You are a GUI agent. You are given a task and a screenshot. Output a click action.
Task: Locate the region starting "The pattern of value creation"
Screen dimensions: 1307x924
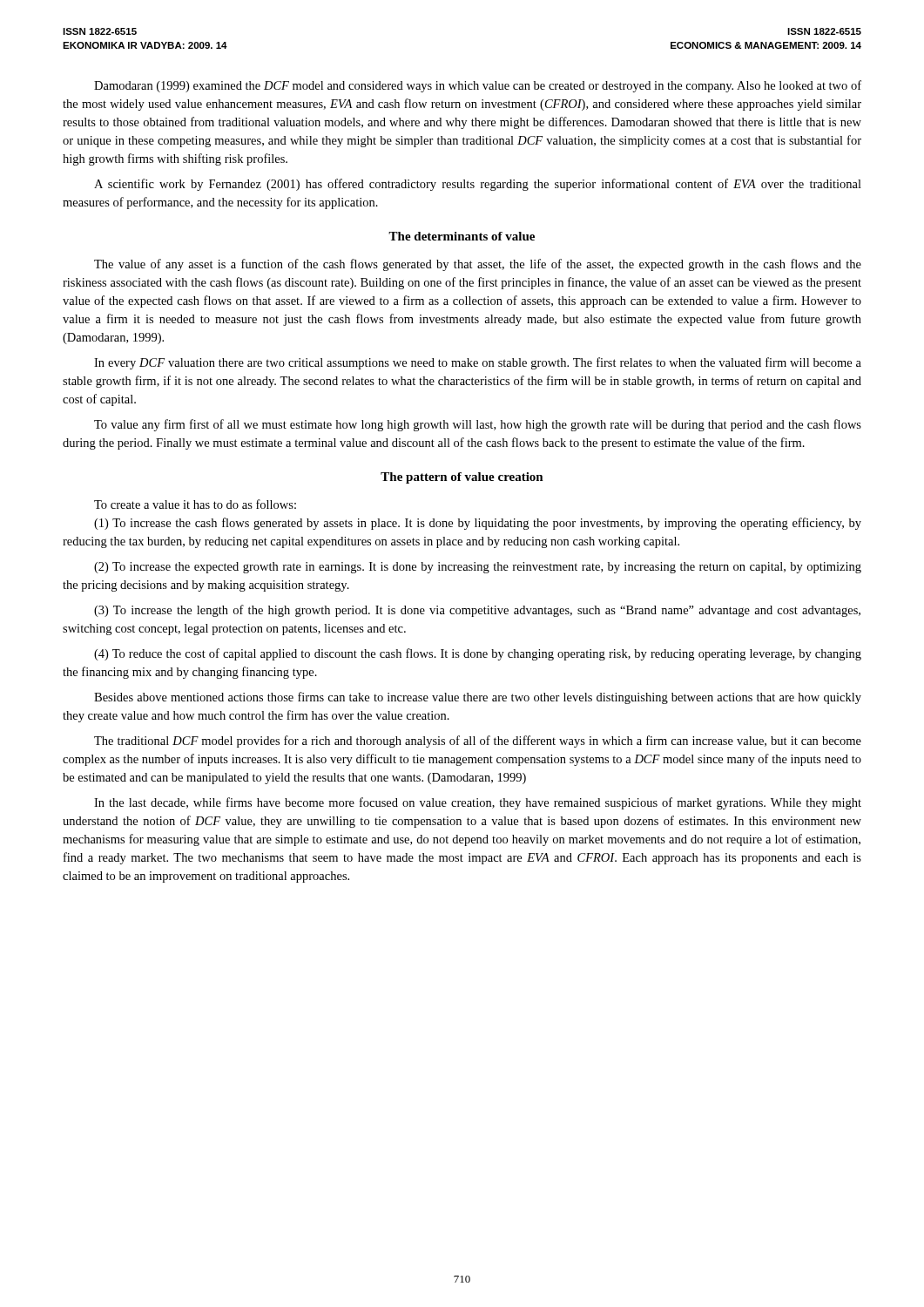[462, 477]
